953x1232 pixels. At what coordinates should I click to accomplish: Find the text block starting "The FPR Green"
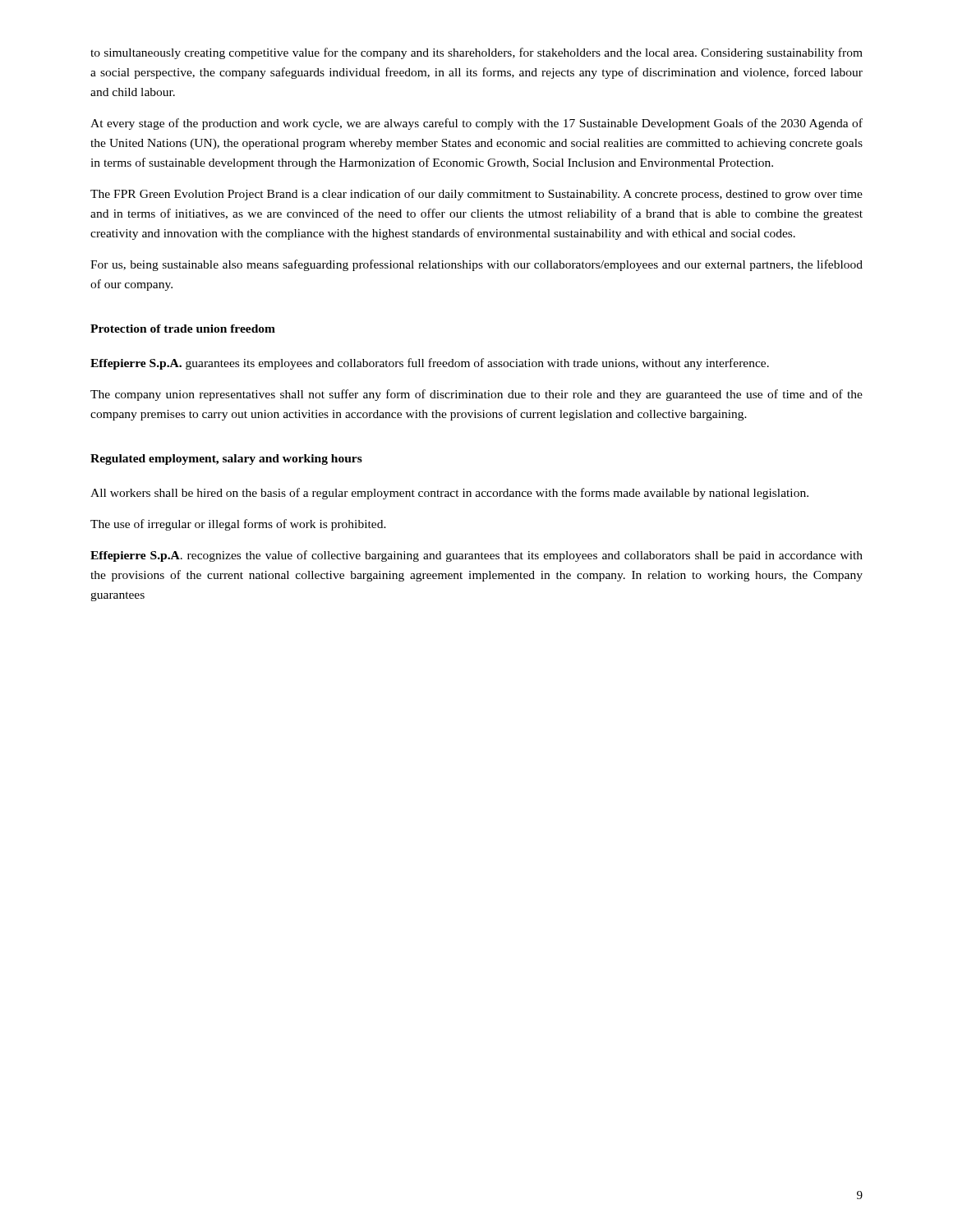click(476, 214)
